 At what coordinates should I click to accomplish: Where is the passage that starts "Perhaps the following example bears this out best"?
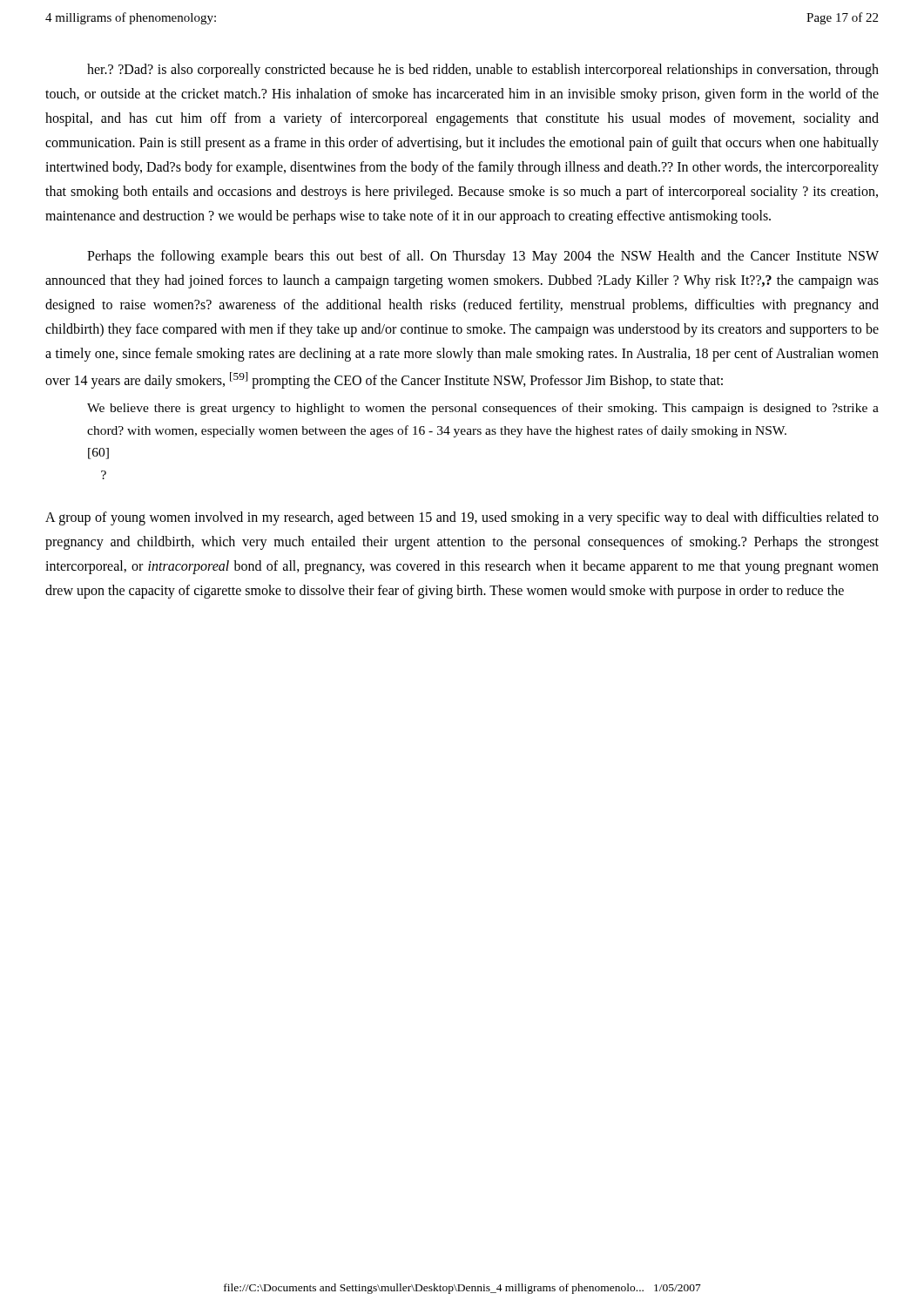pyautogui.click(x=462, y=319)
